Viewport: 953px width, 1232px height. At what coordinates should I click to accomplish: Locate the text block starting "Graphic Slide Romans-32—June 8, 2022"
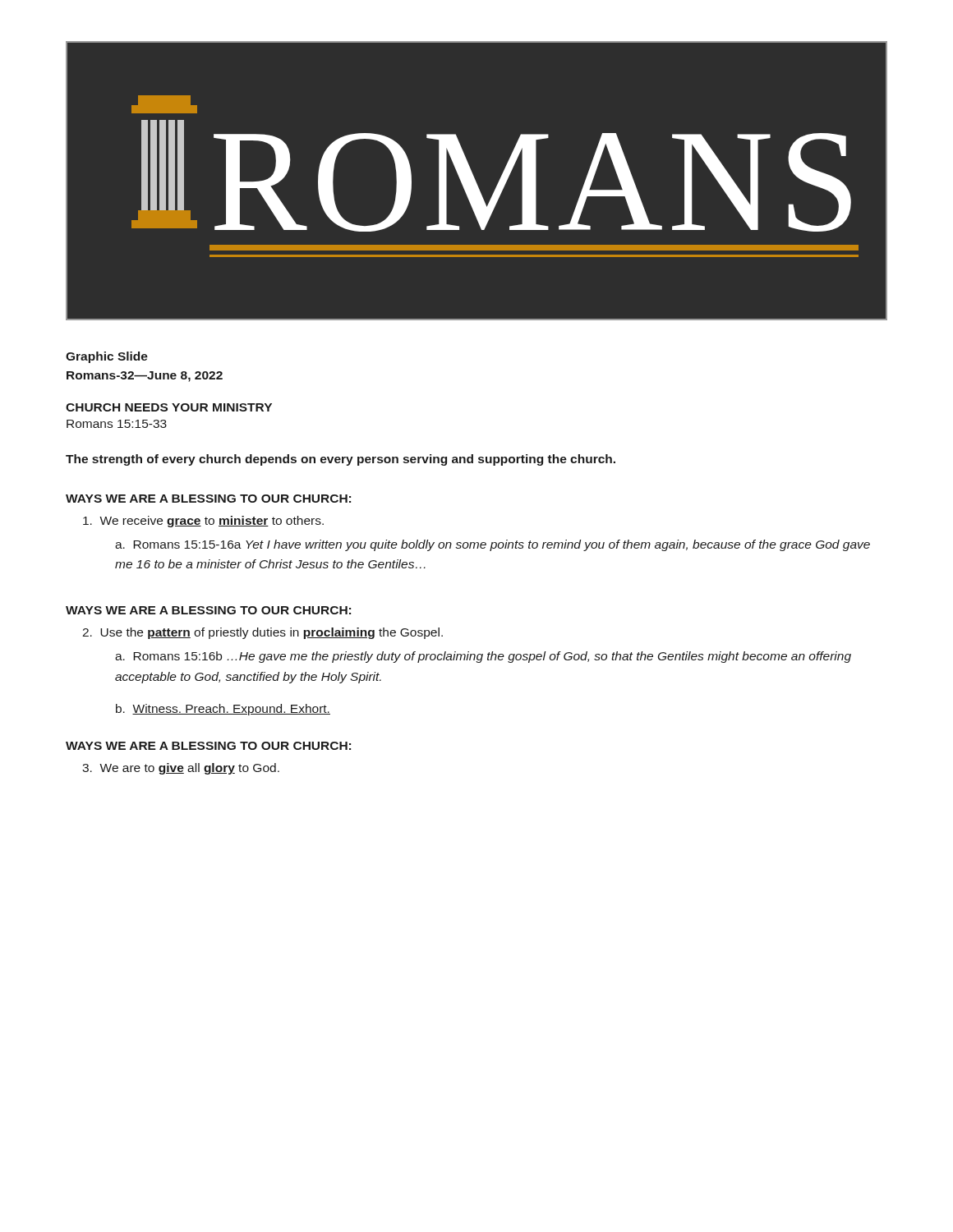pos(144,366)
